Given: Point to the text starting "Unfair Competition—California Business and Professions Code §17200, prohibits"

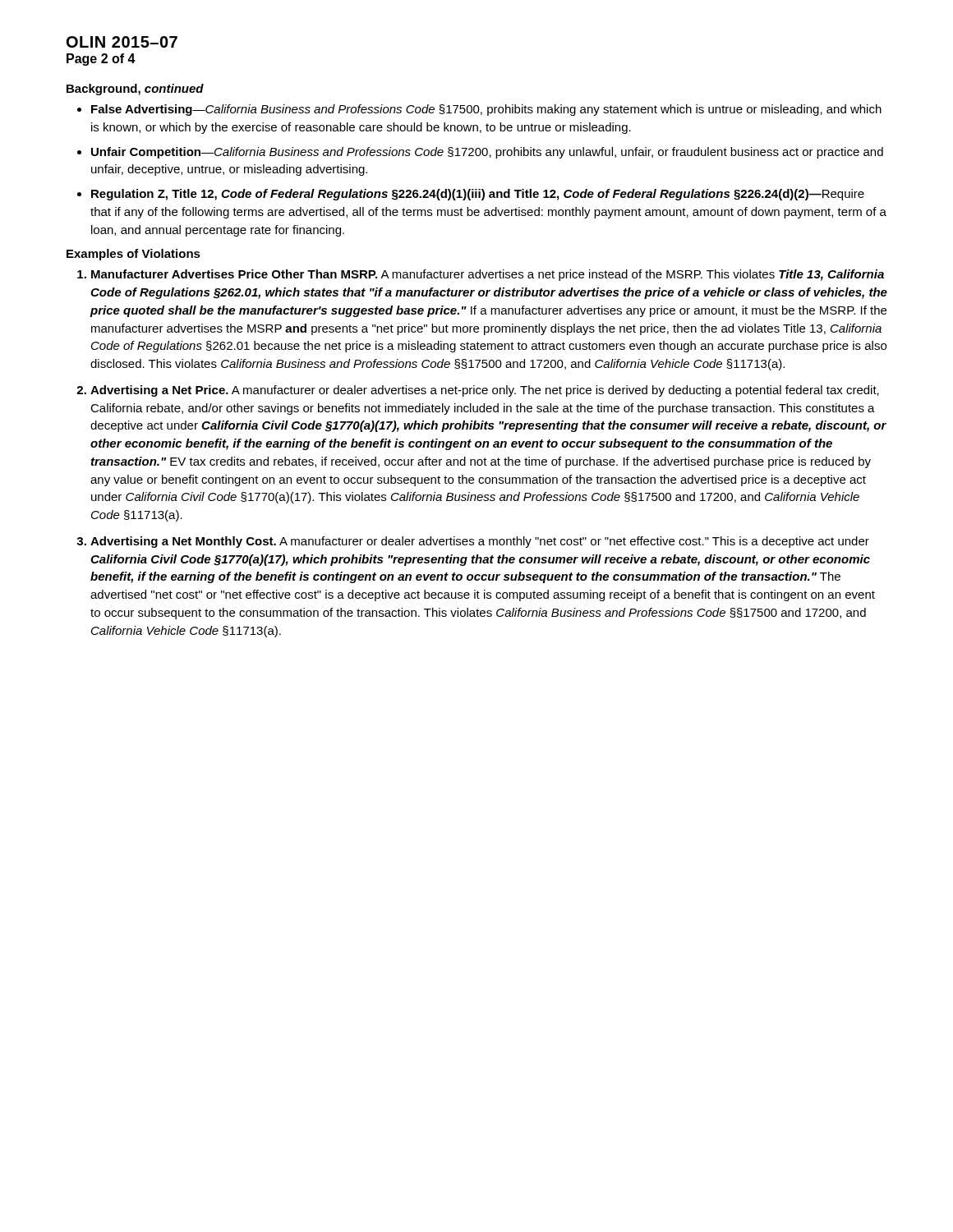Looking at the screenshot, I should coord(489,160).
